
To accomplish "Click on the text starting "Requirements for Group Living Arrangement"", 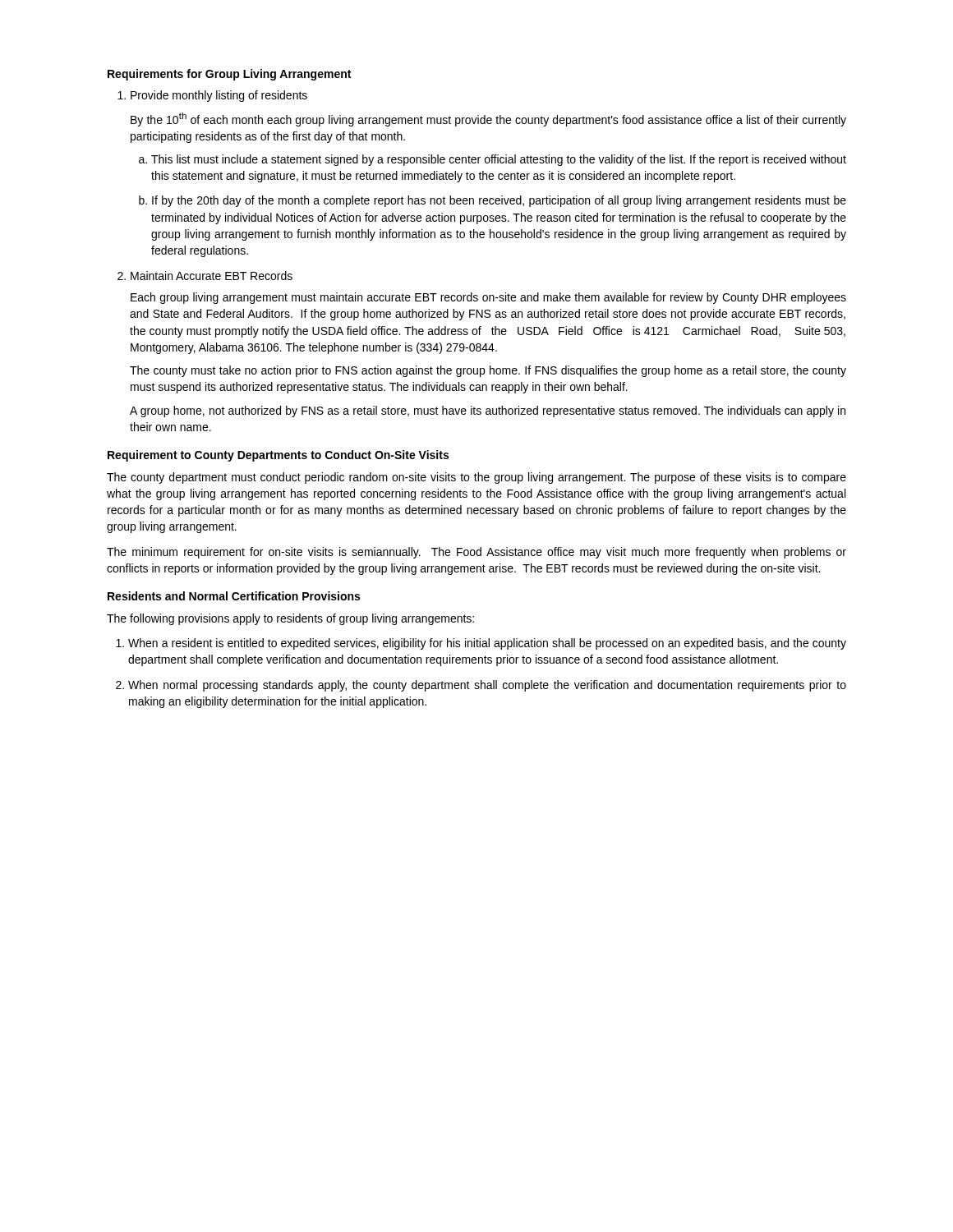I will [x=229, y=75].
